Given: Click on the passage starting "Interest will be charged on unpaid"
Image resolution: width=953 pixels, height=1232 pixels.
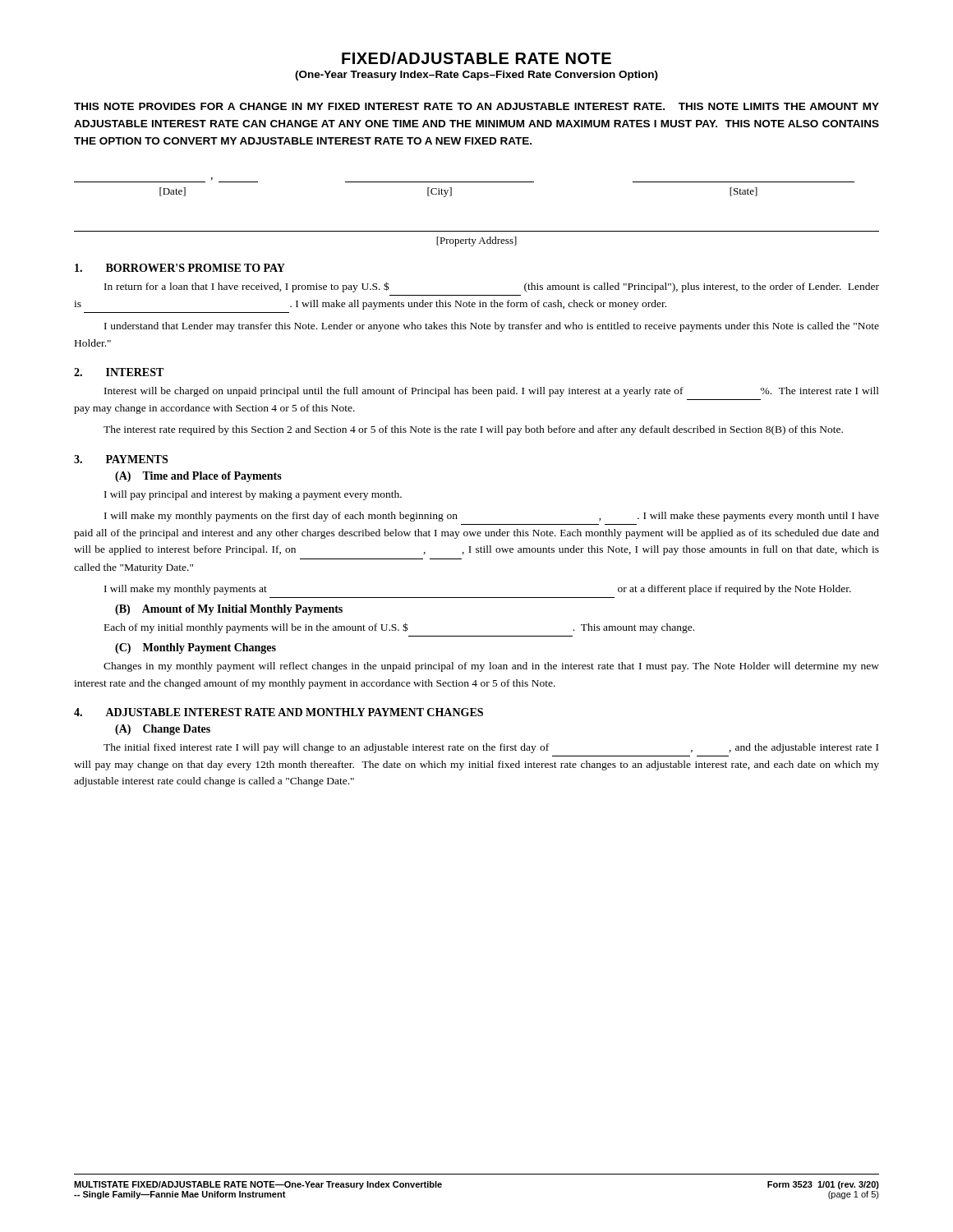Looking at the screenshot, I should point(492,392).
